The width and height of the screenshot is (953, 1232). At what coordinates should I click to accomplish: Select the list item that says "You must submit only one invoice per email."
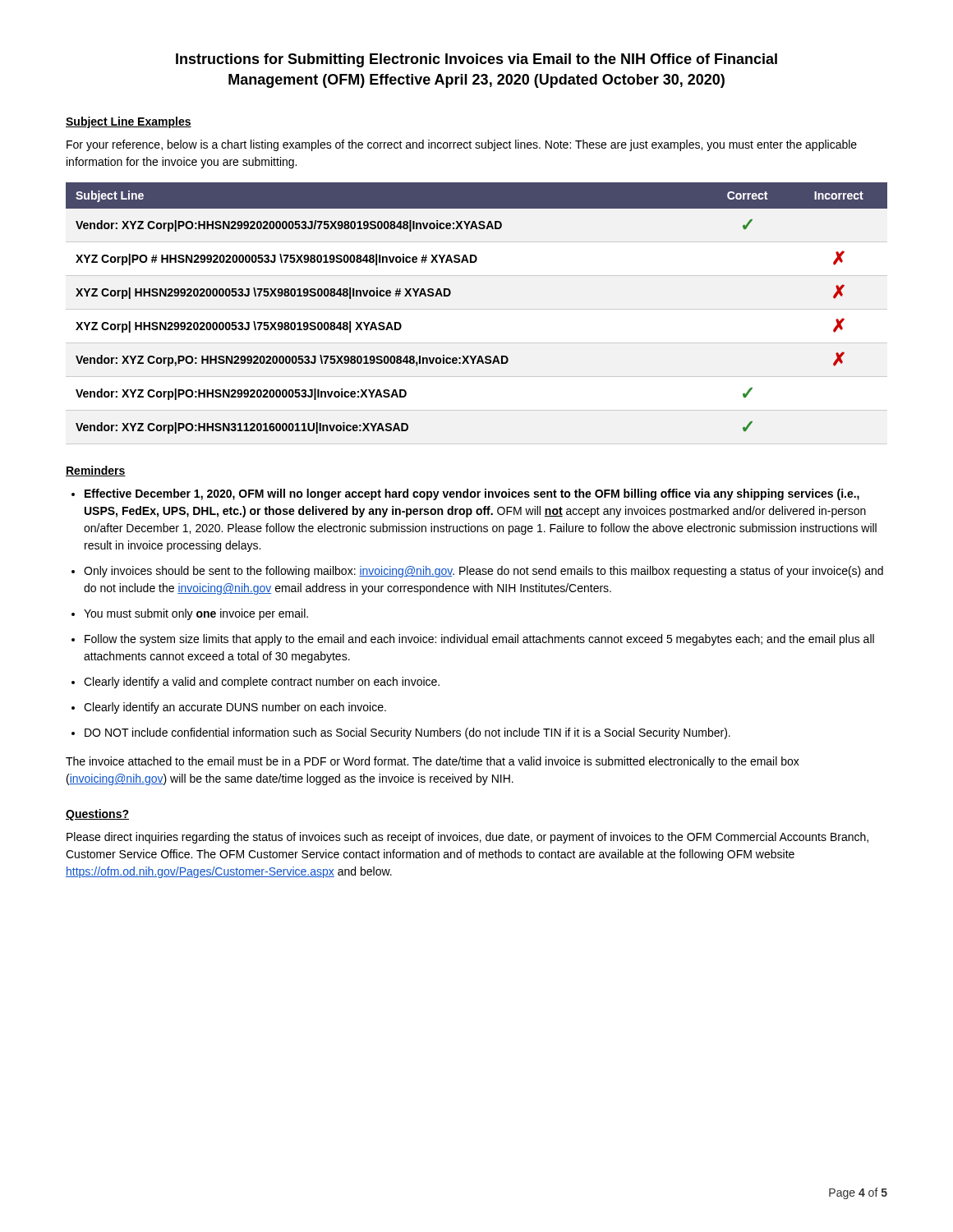[196, 614]
